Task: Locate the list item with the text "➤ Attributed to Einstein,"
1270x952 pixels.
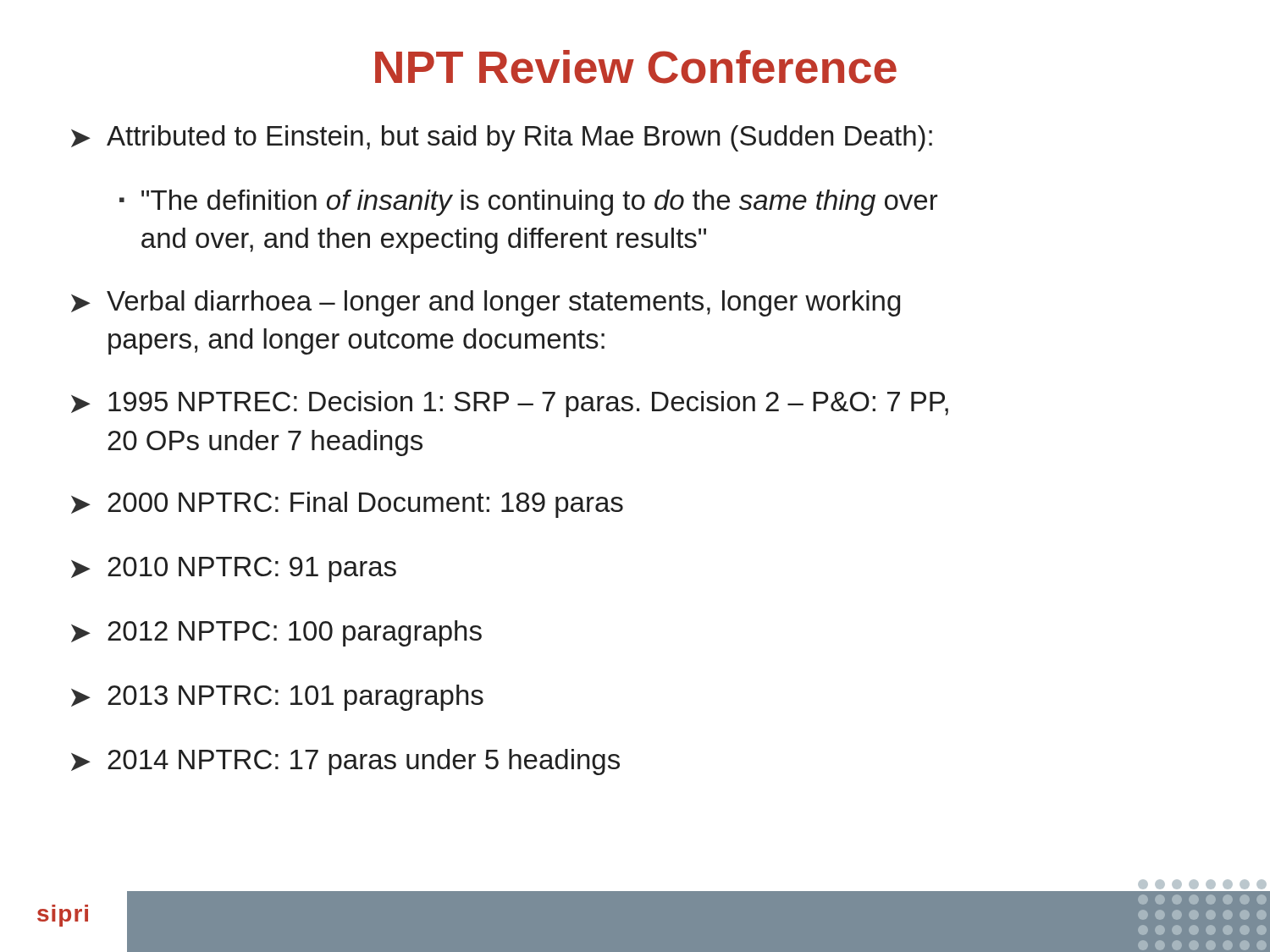Action: (501, 137)
